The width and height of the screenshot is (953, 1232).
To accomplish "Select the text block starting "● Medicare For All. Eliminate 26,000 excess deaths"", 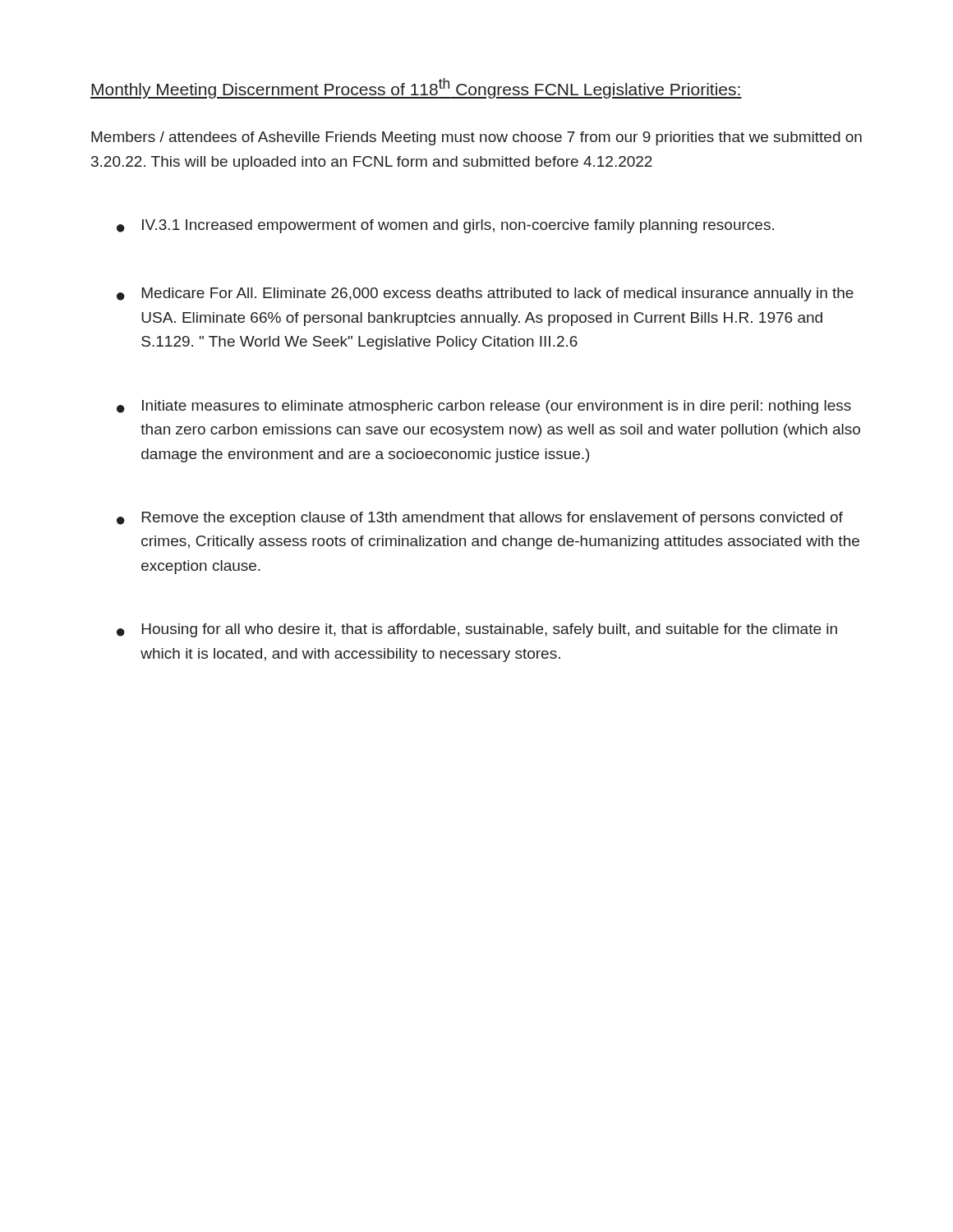I will [x=489, y=317].
